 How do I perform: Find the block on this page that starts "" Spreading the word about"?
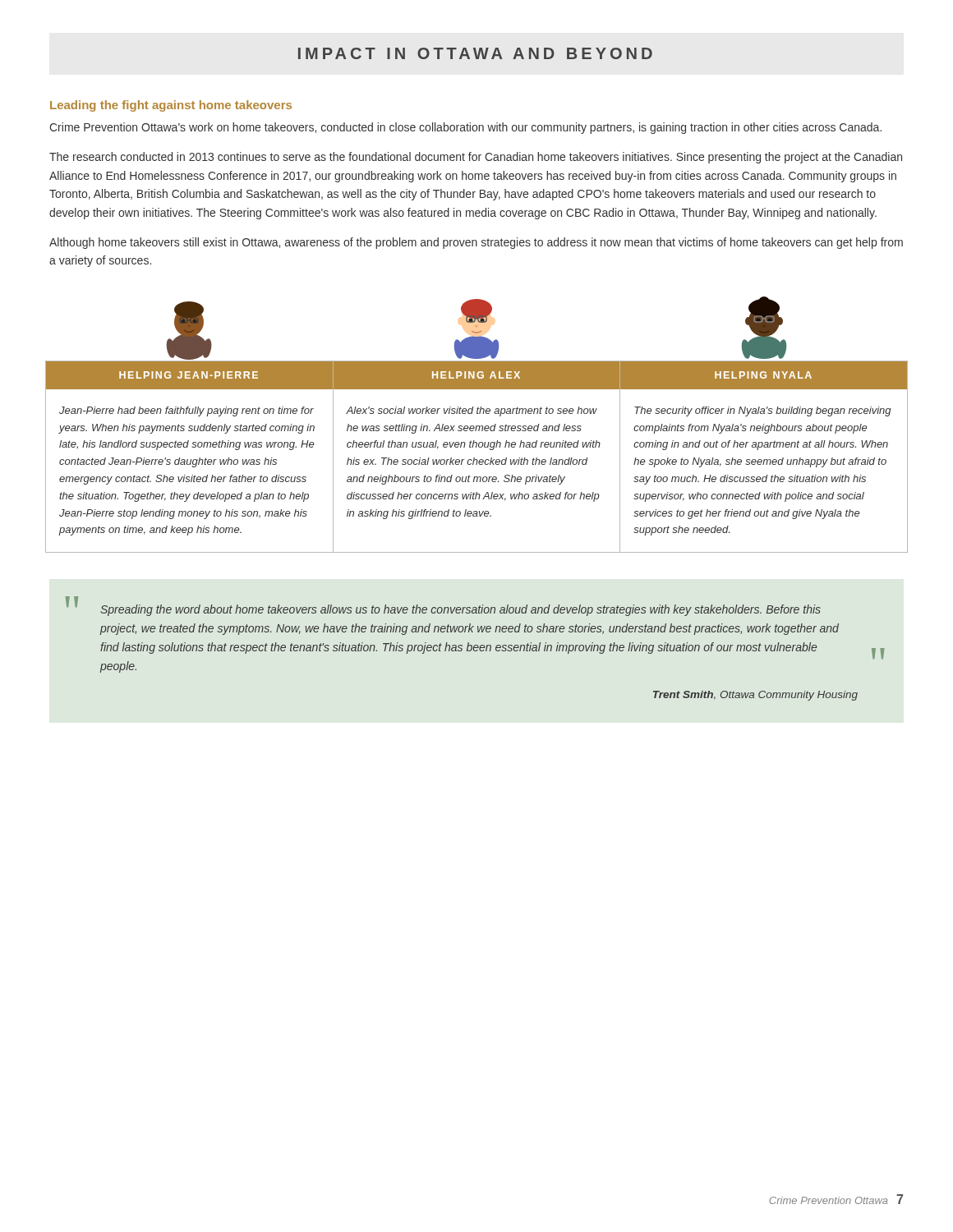click(475, 646)
